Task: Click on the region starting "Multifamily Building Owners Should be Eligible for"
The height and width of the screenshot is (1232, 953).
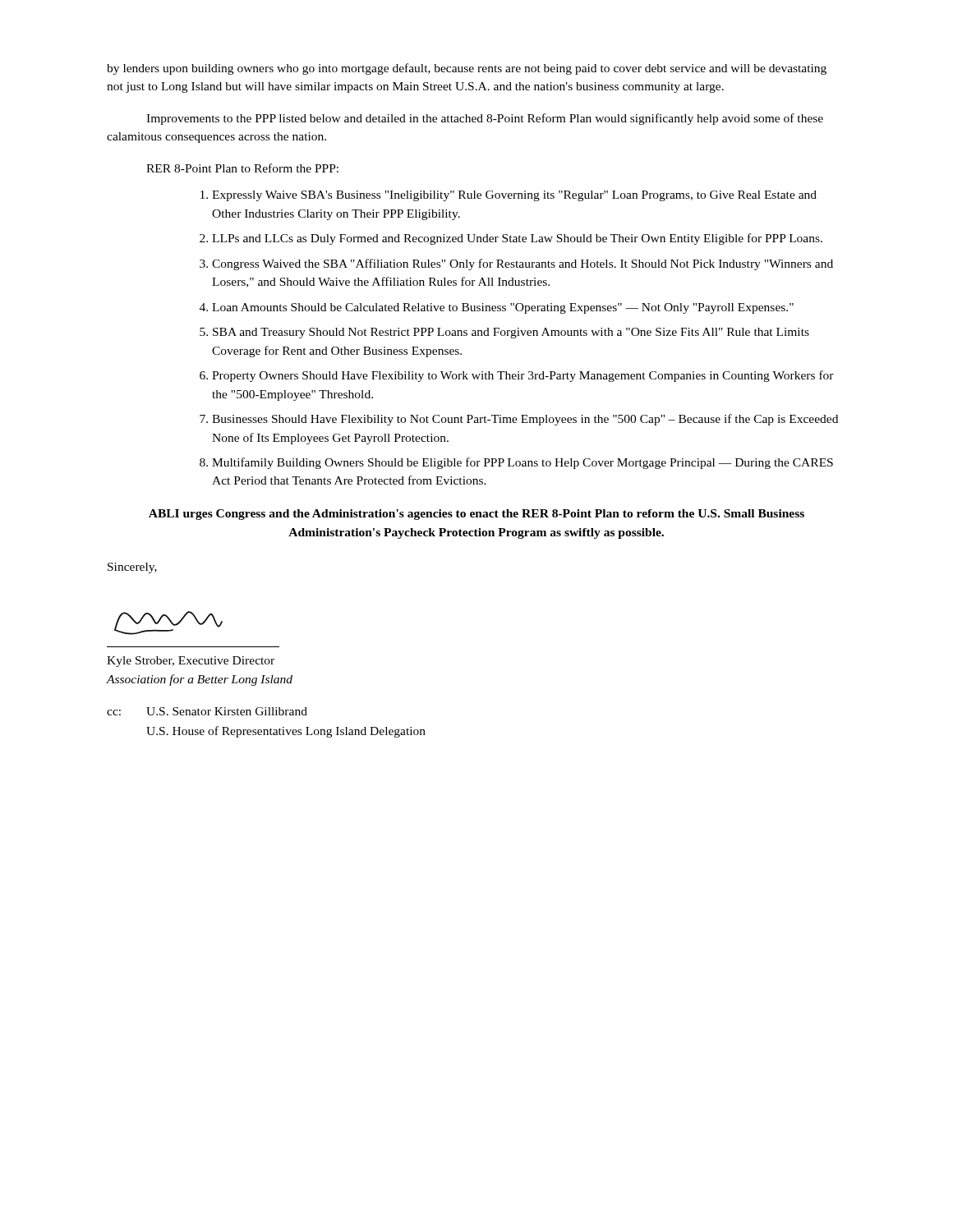Action: click(x=523, y=471)
